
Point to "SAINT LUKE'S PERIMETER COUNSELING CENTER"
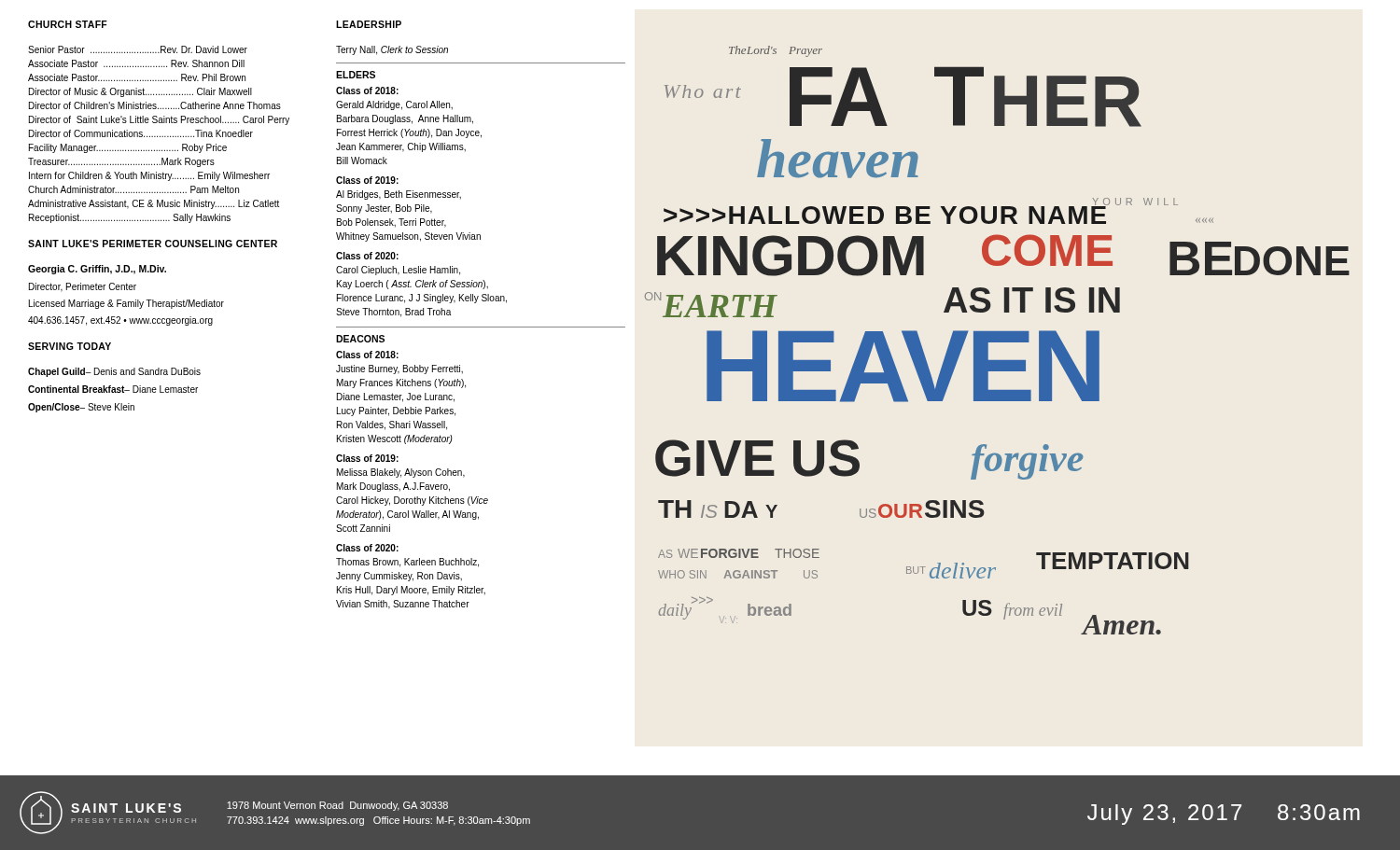click(x=163, y=244)
